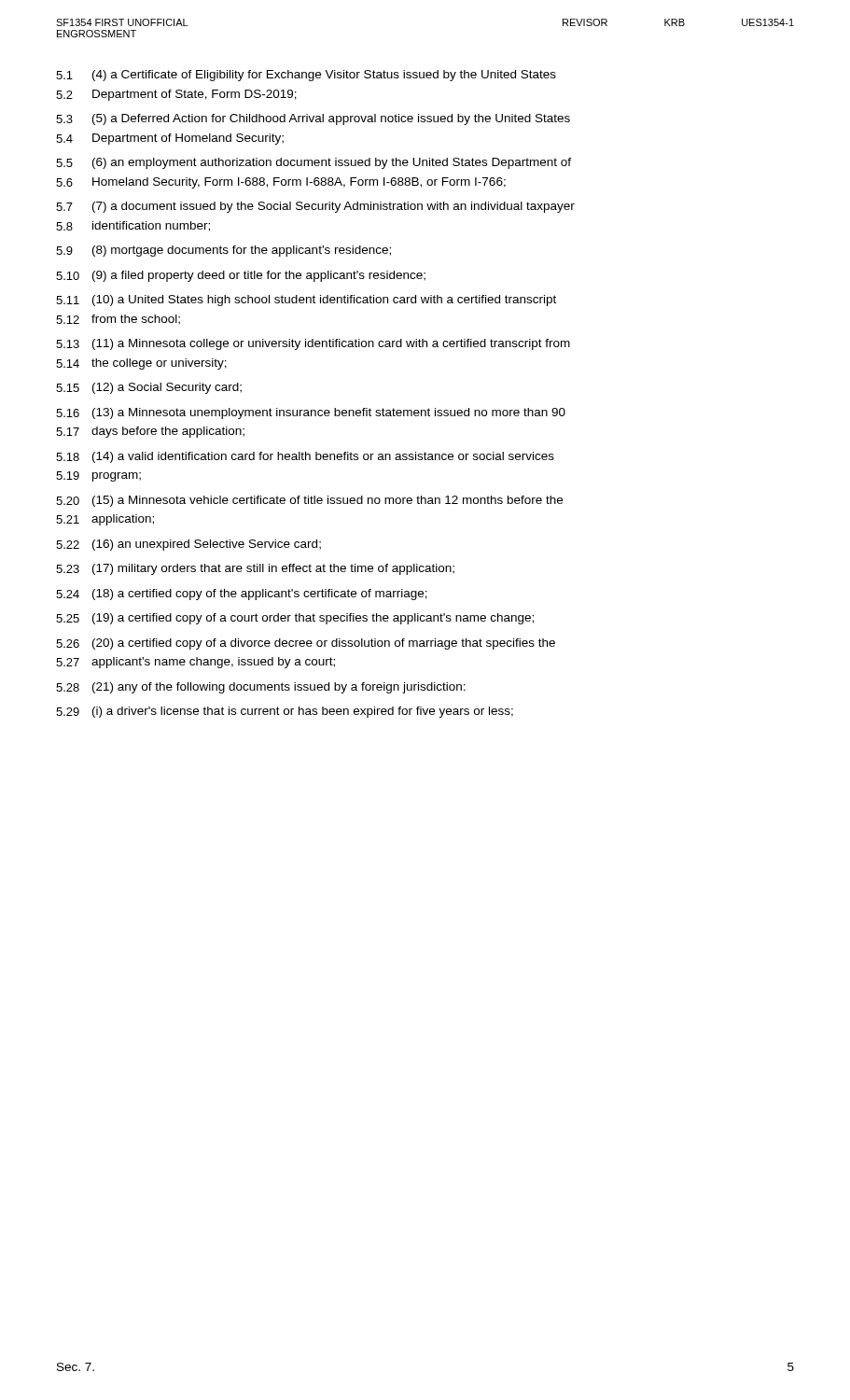850x1400 pixels.
Task: Select the list item that says "5.18 (14) a valid identification card for health"
Action: pos(425,456)
